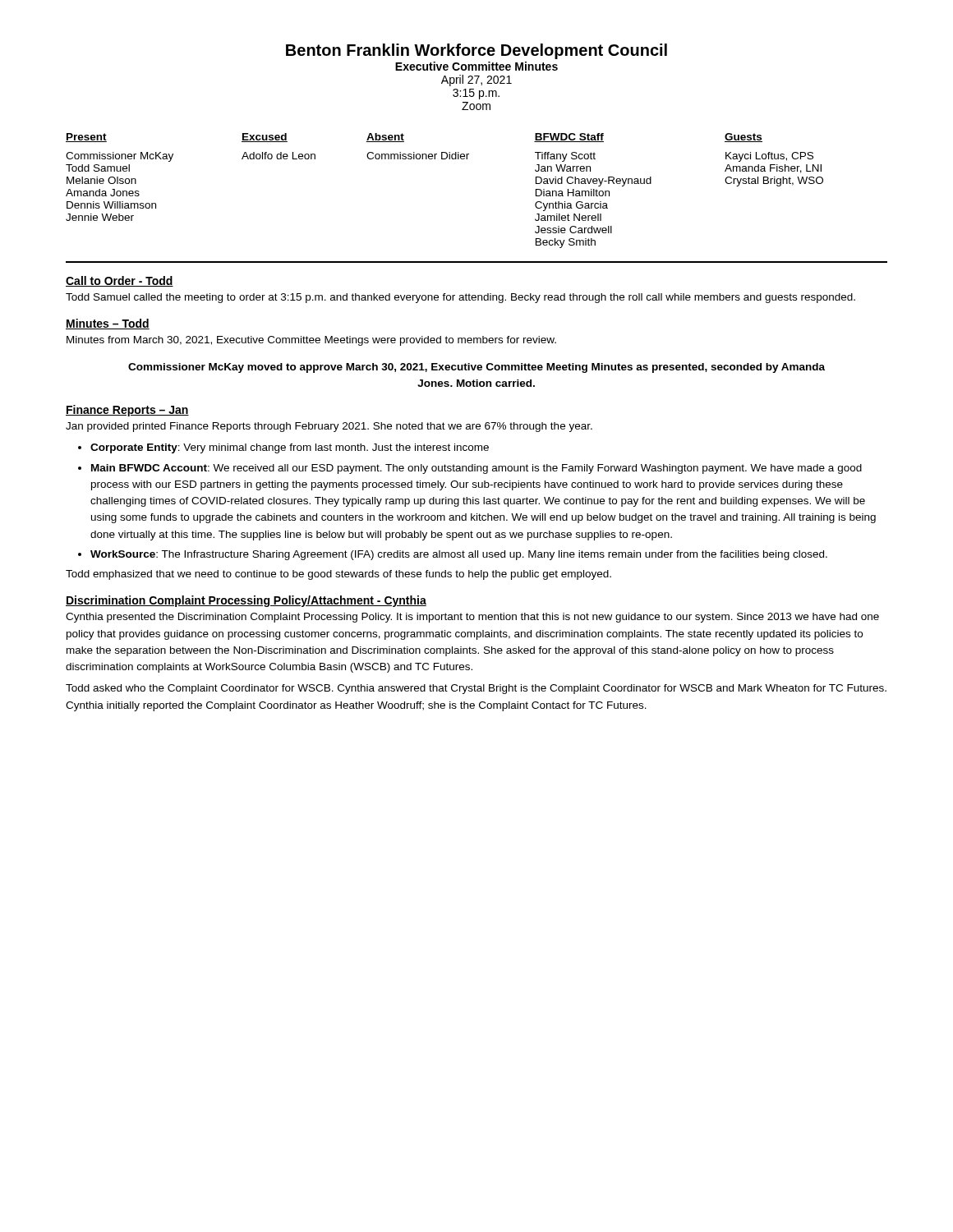
Task: Locate the text starting "Main BFWDC Account: We received"
Action: click(483, 501)
